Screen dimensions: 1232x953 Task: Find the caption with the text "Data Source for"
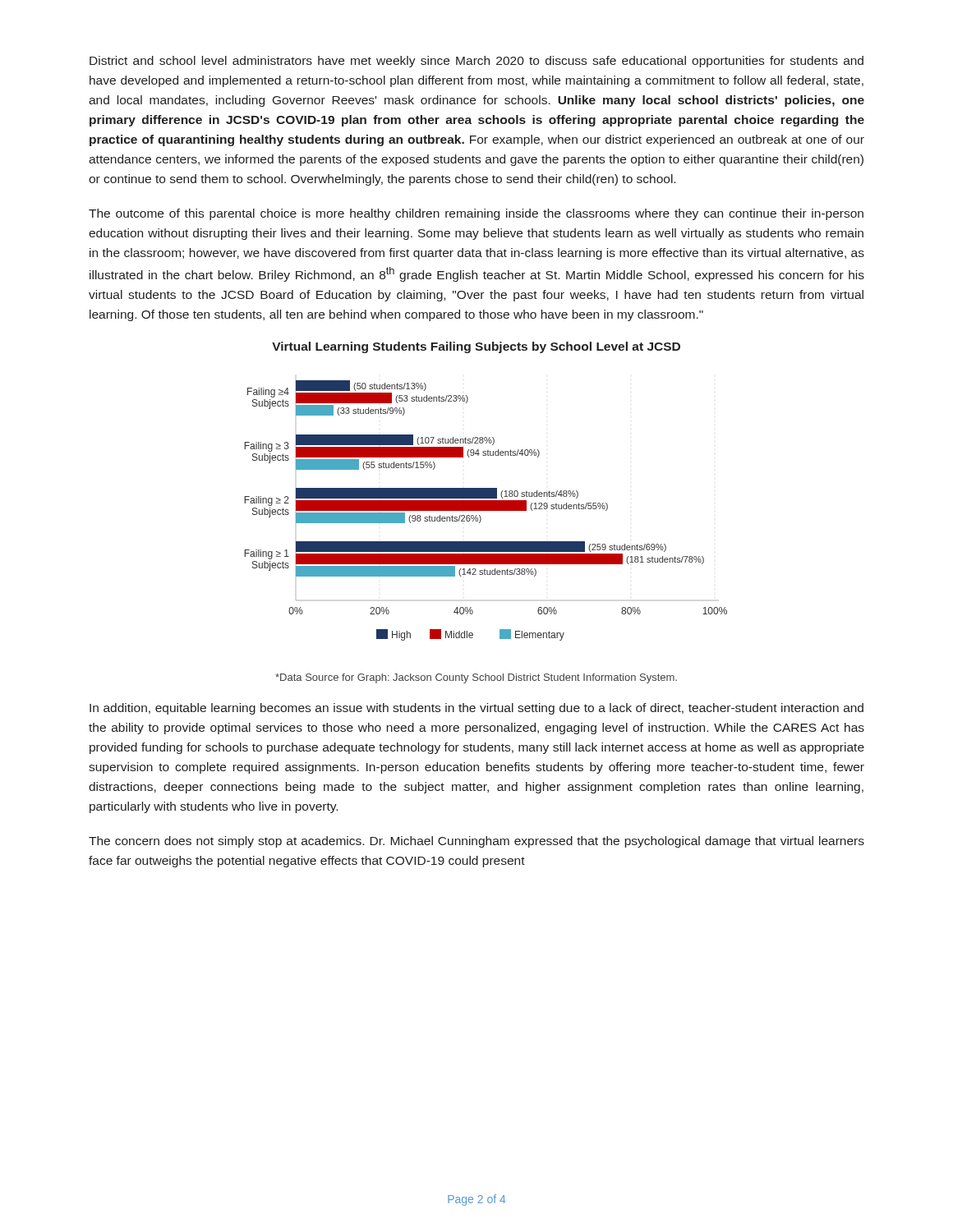pos(476,677)
